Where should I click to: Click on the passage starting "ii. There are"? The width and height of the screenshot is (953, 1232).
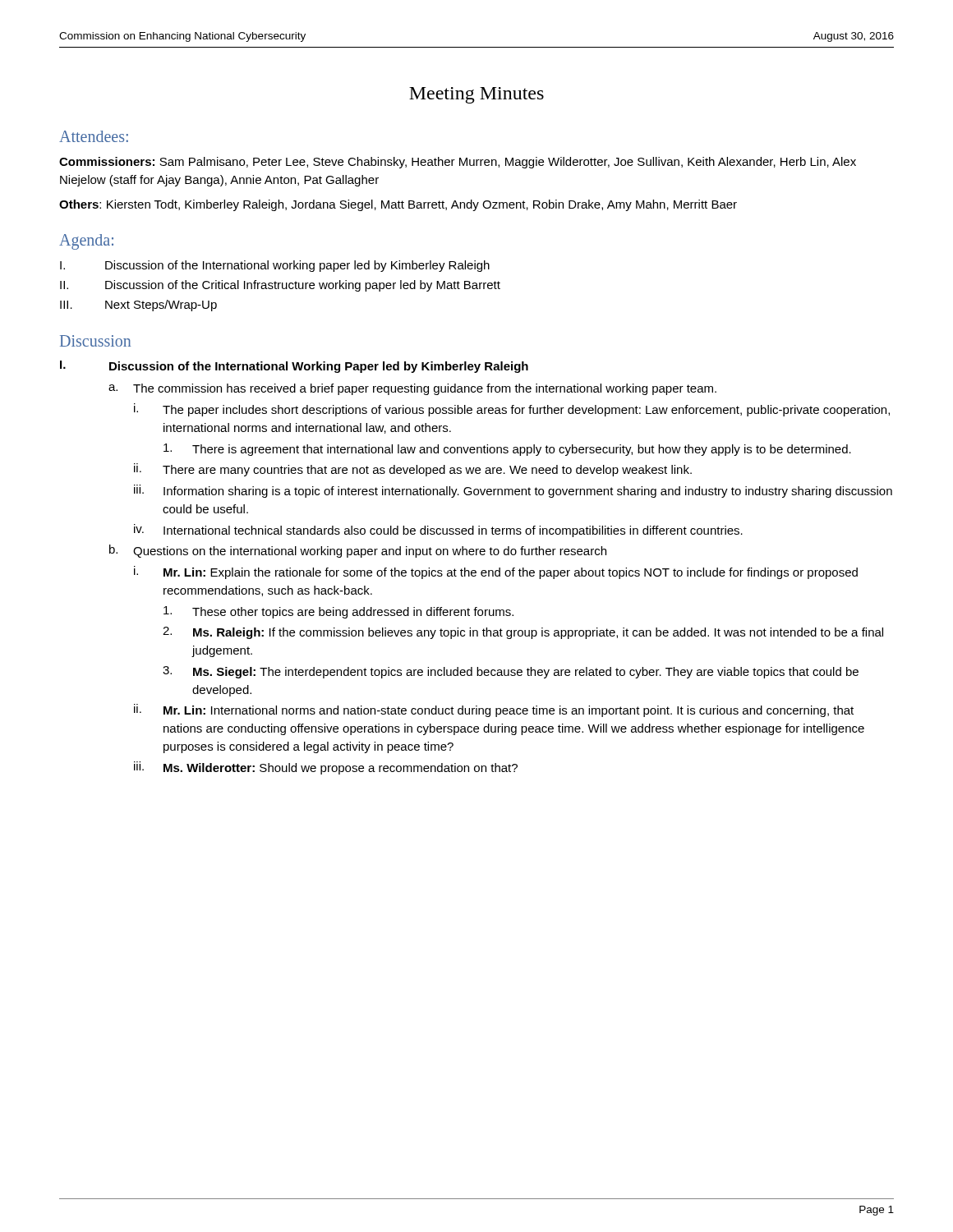(513, 470)
